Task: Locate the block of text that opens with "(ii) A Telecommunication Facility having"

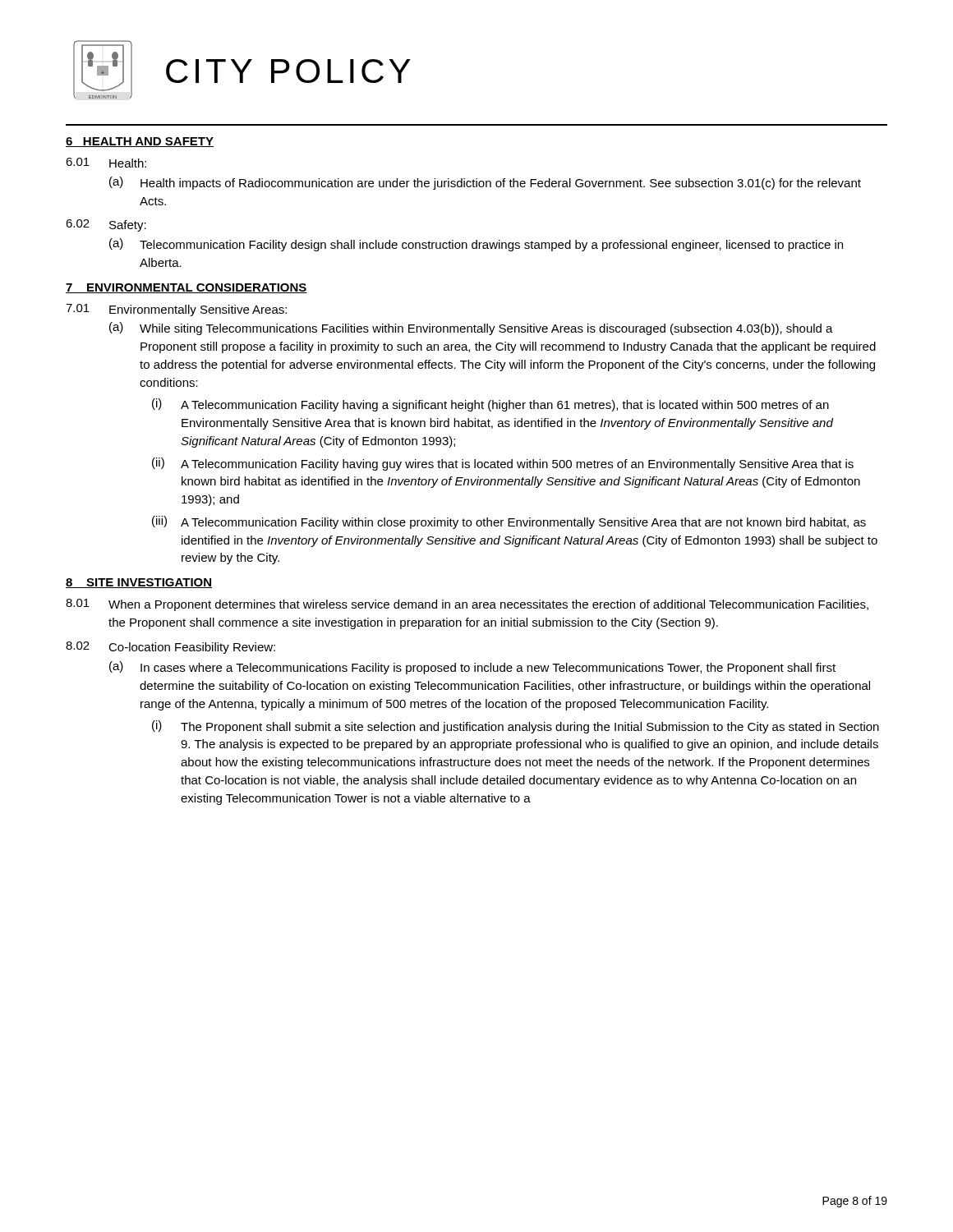Action: (519, 481)
